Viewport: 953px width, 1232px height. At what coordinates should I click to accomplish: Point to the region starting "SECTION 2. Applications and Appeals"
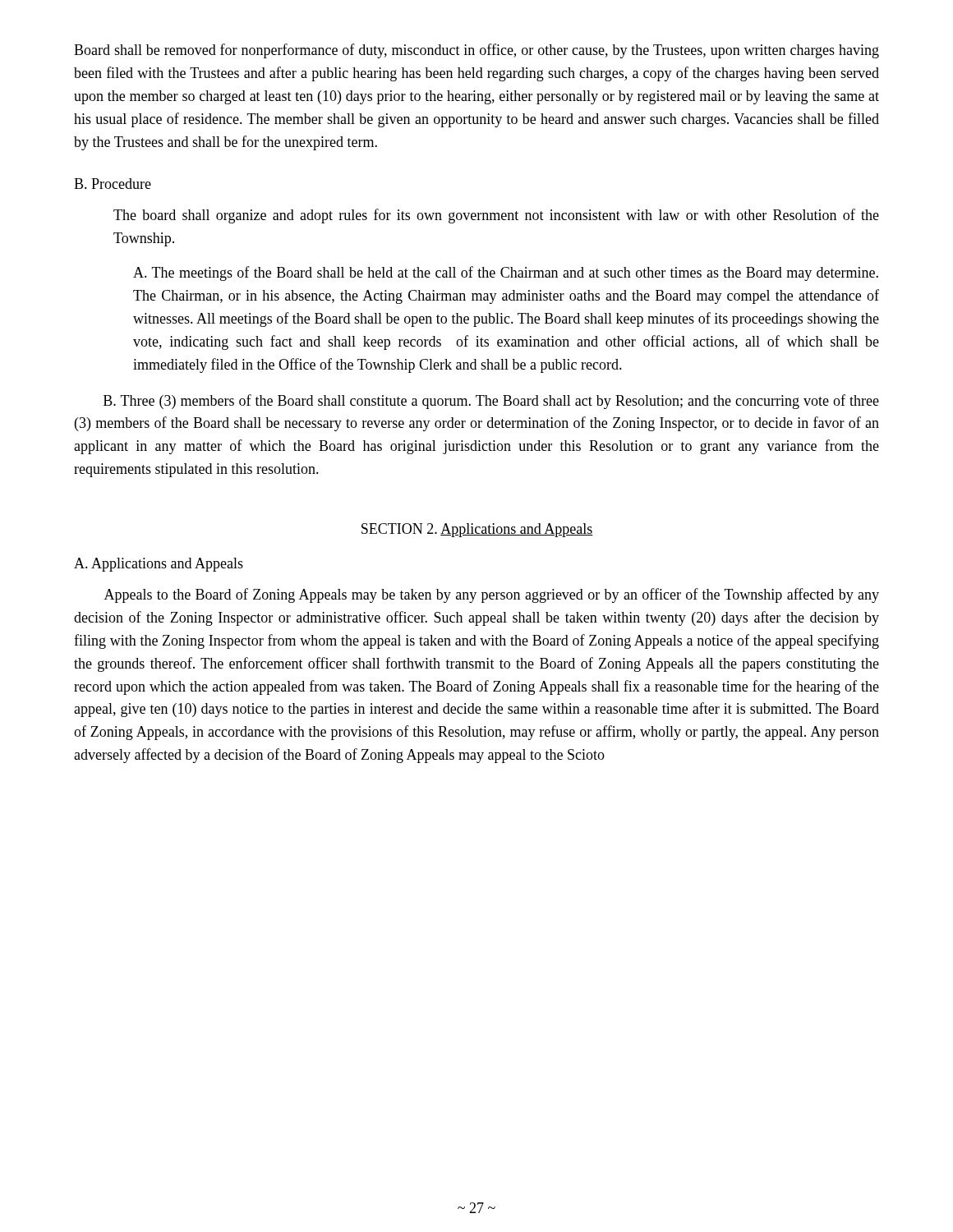coord(476,529)
